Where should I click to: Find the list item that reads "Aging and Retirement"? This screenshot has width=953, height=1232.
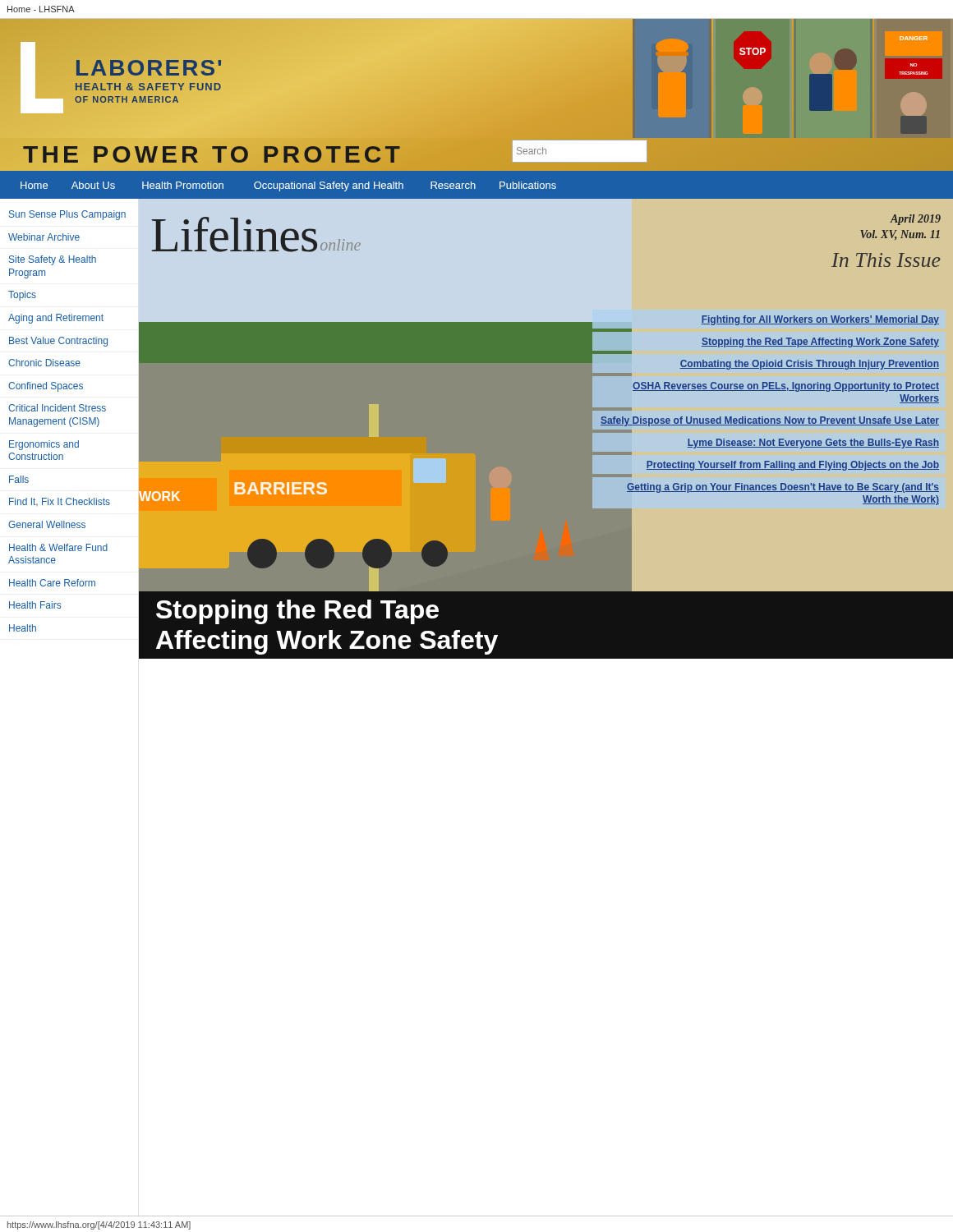click(x=69, y=318)
